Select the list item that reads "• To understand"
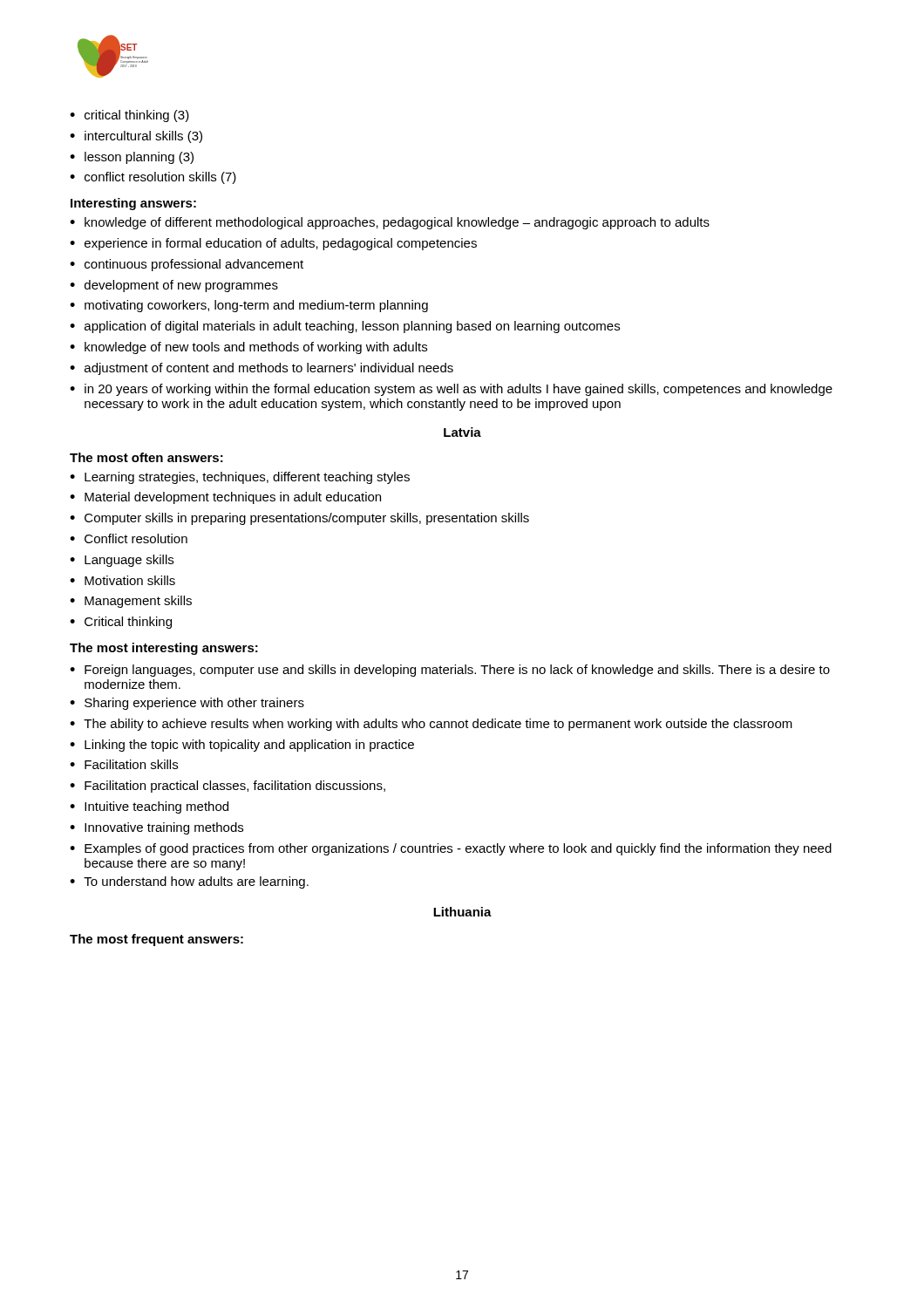 pyautogui.click(x=190, y=882)
